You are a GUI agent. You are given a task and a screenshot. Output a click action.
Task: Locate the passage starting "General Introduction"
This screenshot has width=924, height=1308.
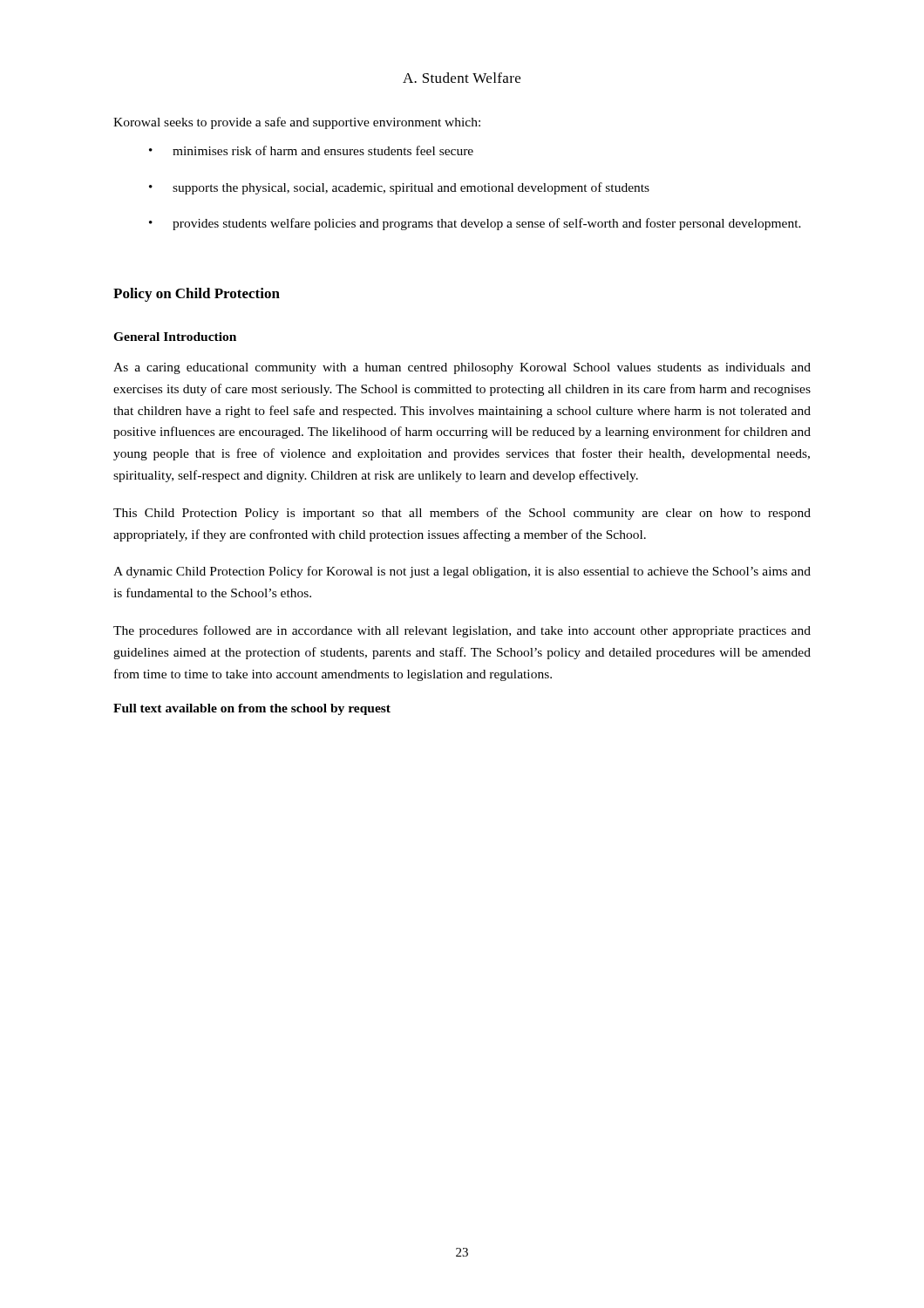click(175, 336)
